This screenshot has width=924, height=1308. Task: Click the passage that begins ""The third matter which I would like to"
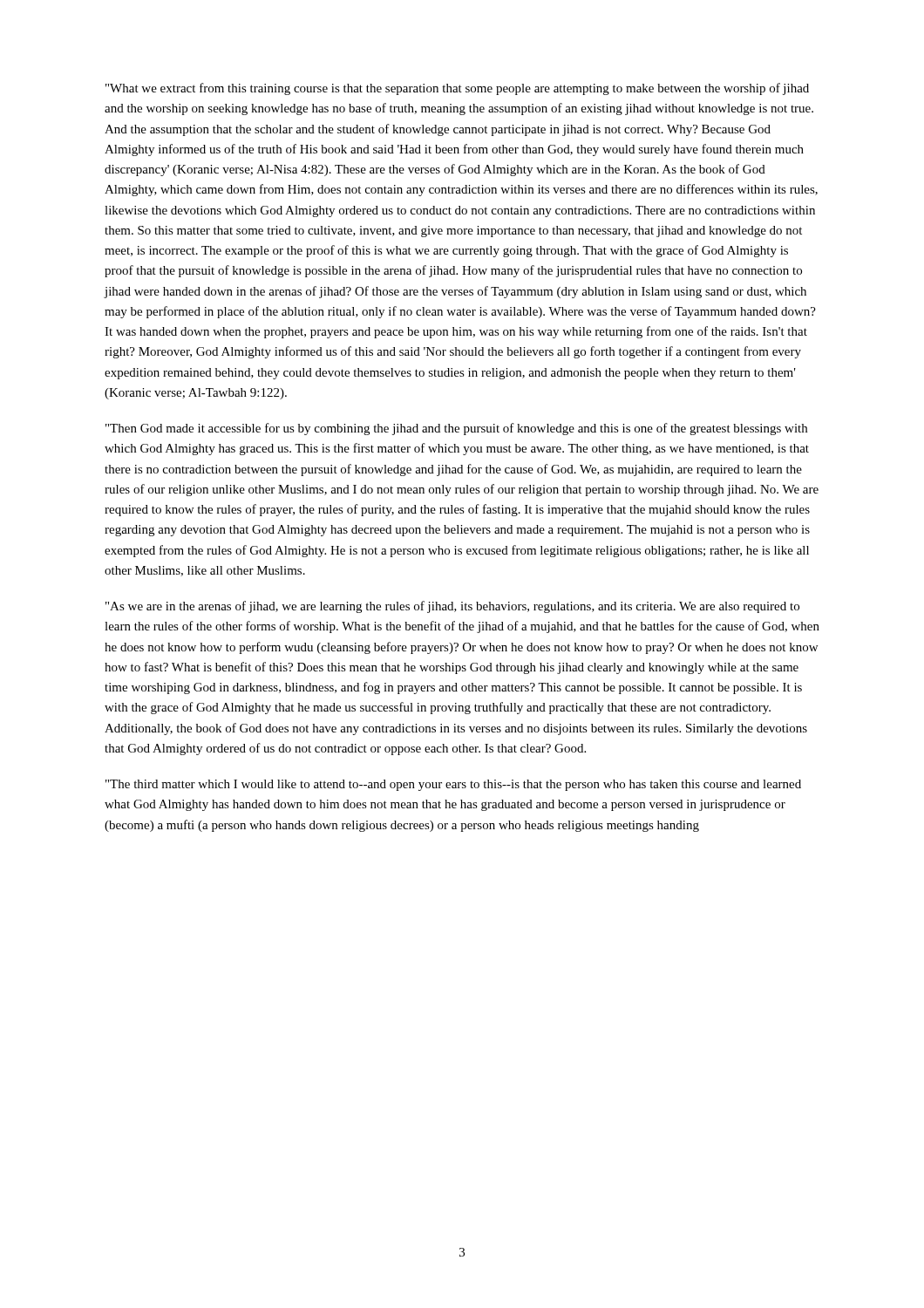coord(453,804)
